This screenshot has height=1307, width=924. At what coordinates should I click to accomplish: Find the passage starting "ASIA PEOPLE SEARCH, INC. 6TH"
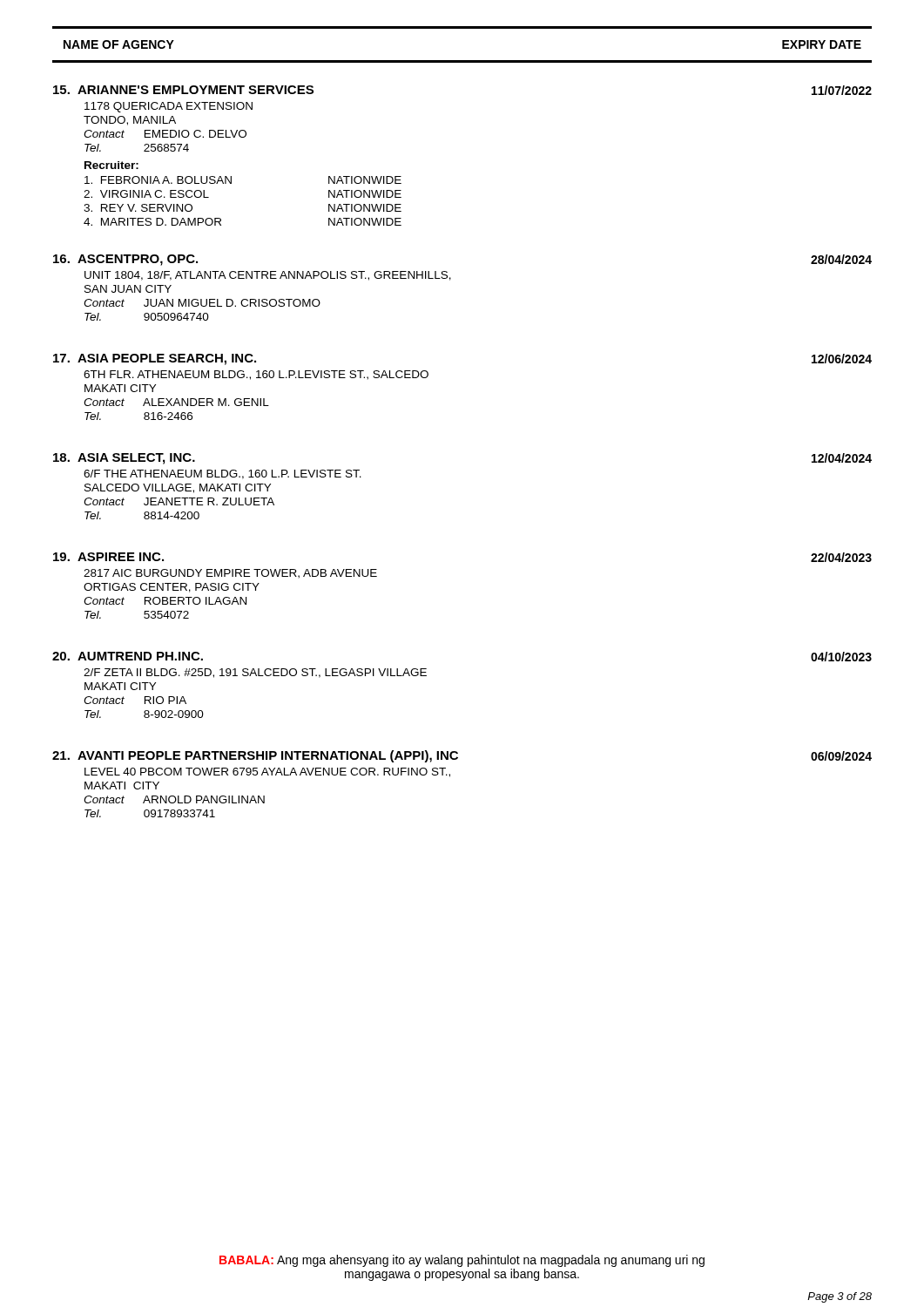point(151,359)
